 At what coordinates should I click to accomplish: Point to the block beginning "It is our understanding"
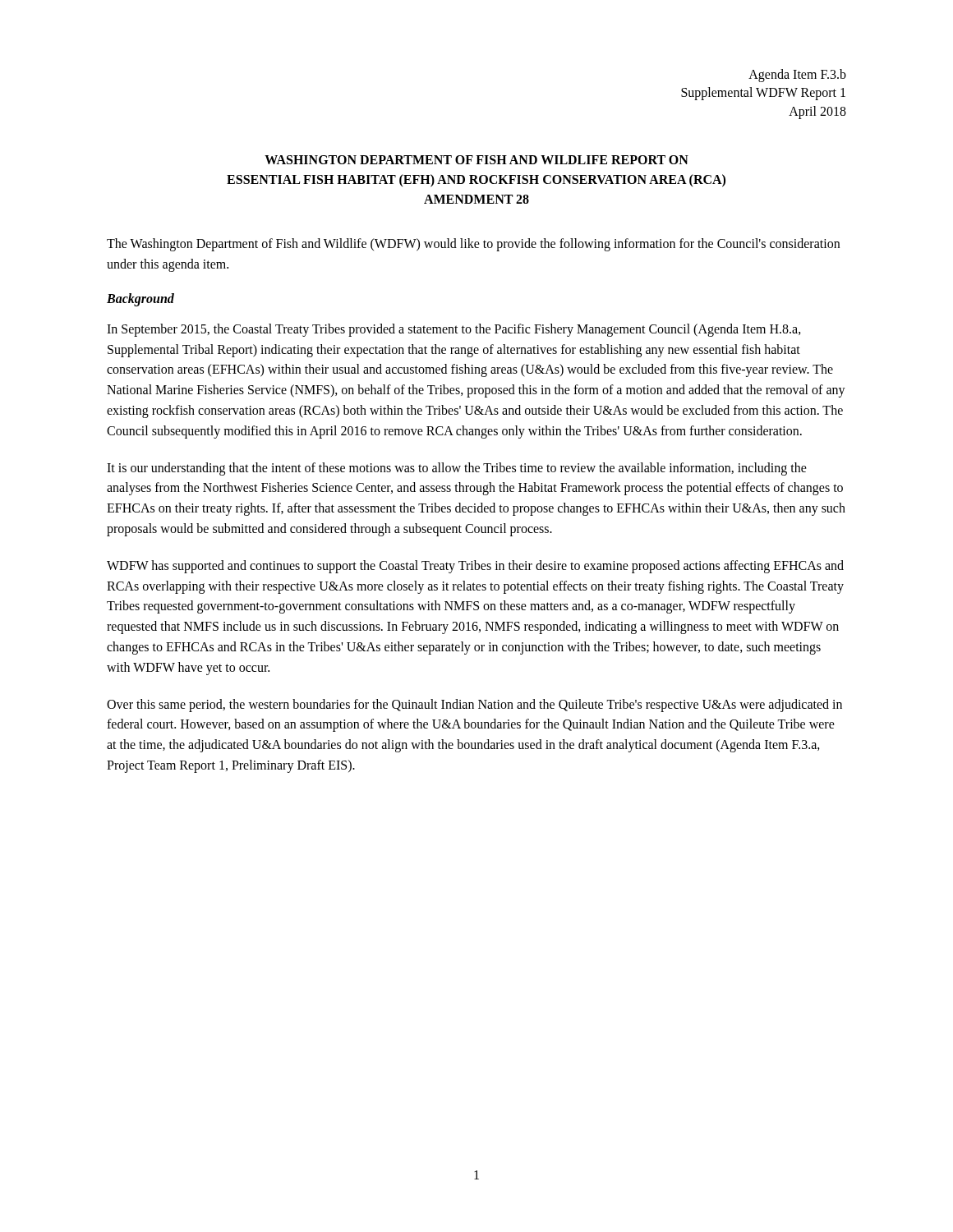point(476,498)
